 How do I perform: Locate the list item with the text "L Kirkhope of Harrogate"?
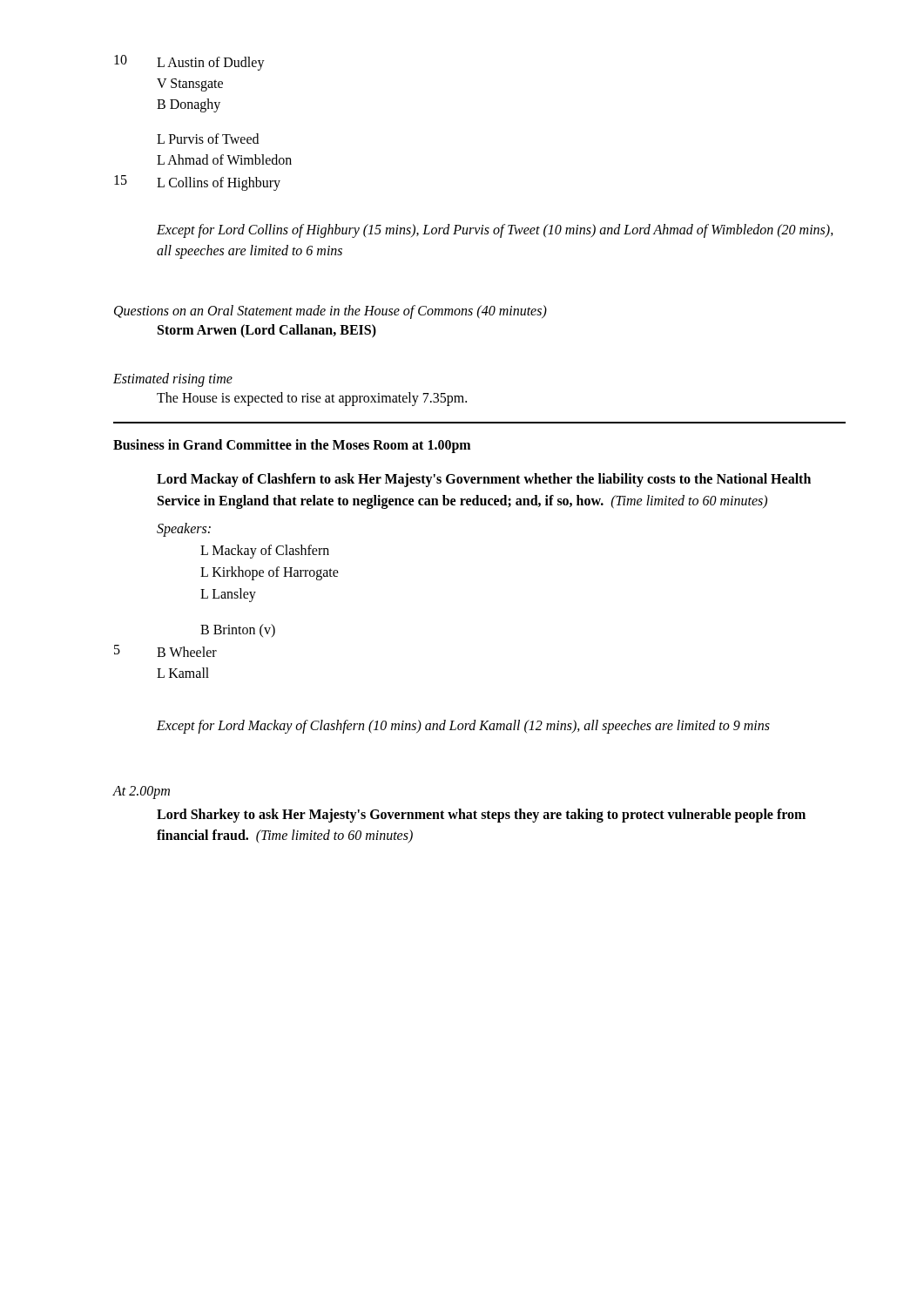(269, 572)
